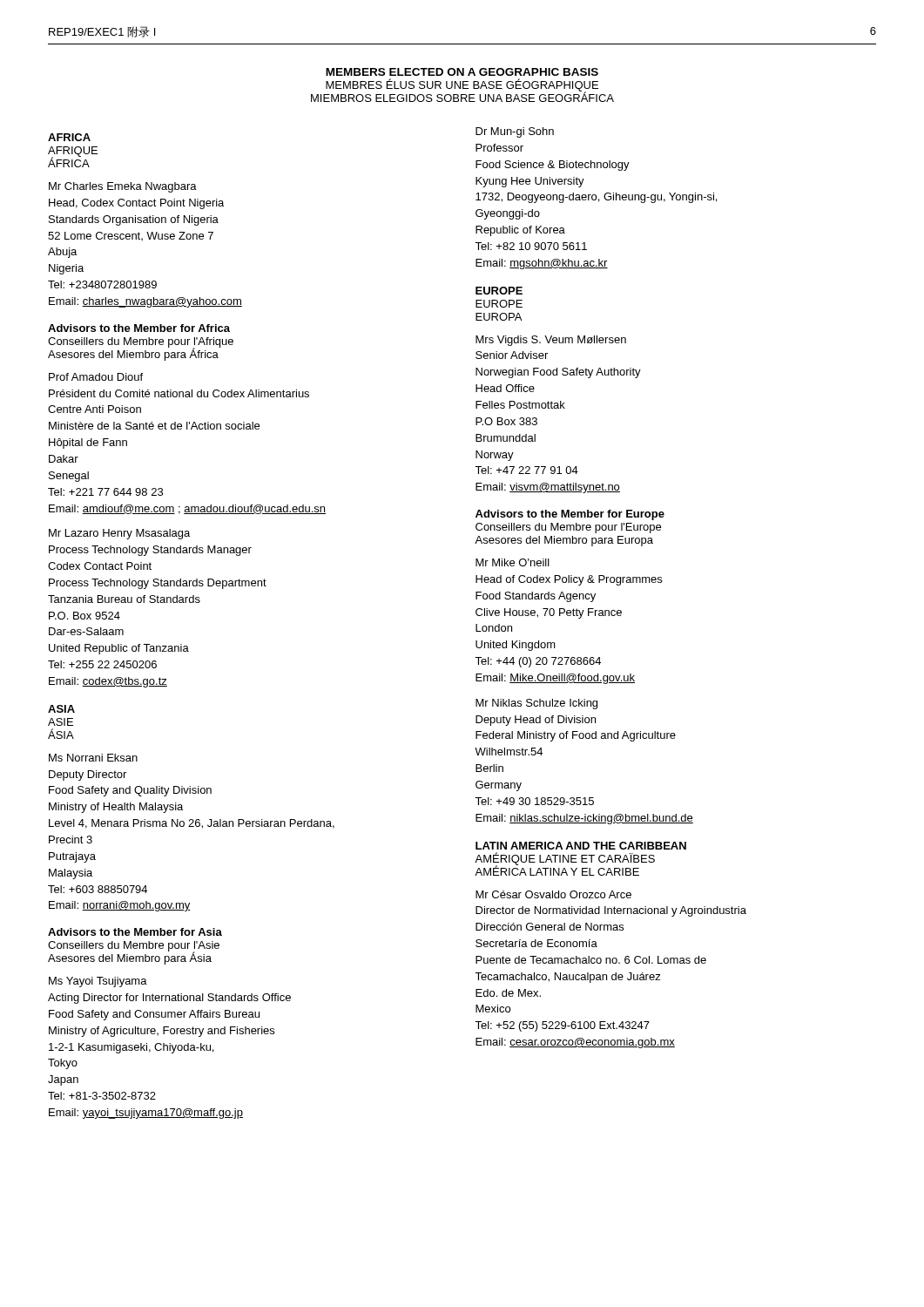The height and width of the screenshot is (1307, 924).
Task: Locate the text block that says "Mr Charles Emeka Nwagbara Head, Codex"
Action: [x=145, y=243]
